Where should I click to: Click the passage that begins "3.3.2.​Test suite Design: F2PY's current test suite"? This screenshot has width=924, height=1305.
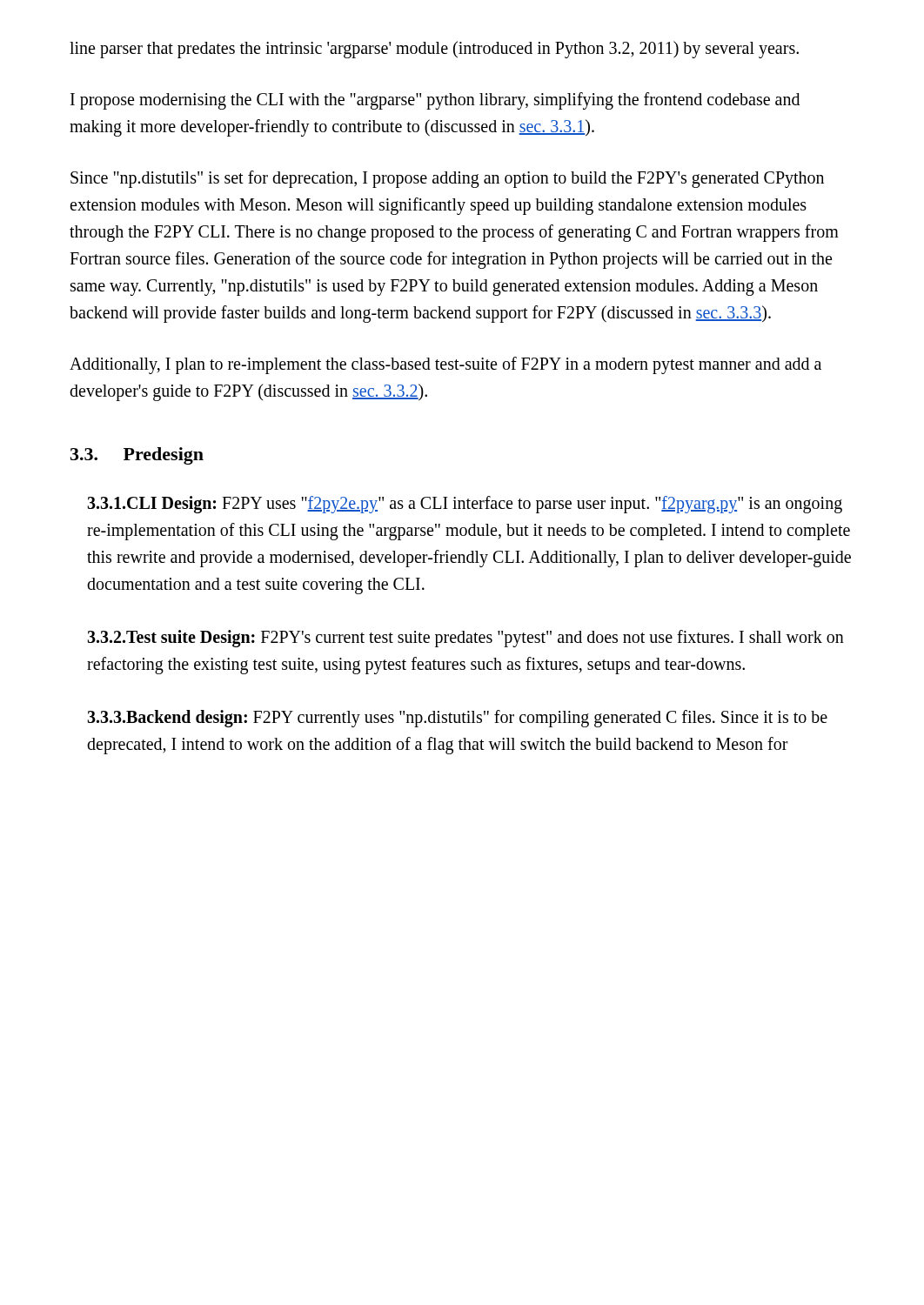click(471, 651)
